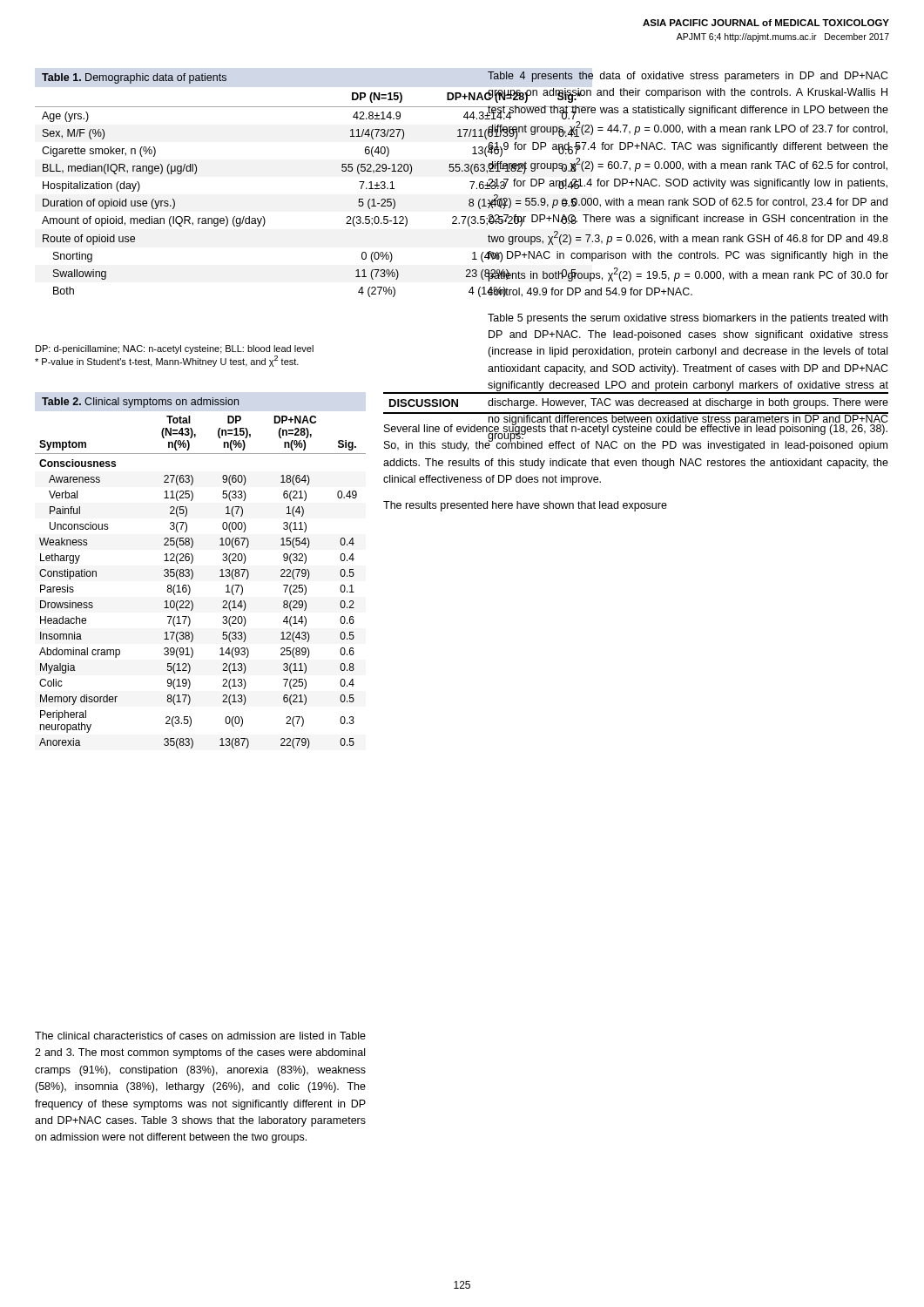The image size is (924, 1307).
Task: Find the table that mentions "Abdominal cramp"
Action: click(x=200, y=571)
